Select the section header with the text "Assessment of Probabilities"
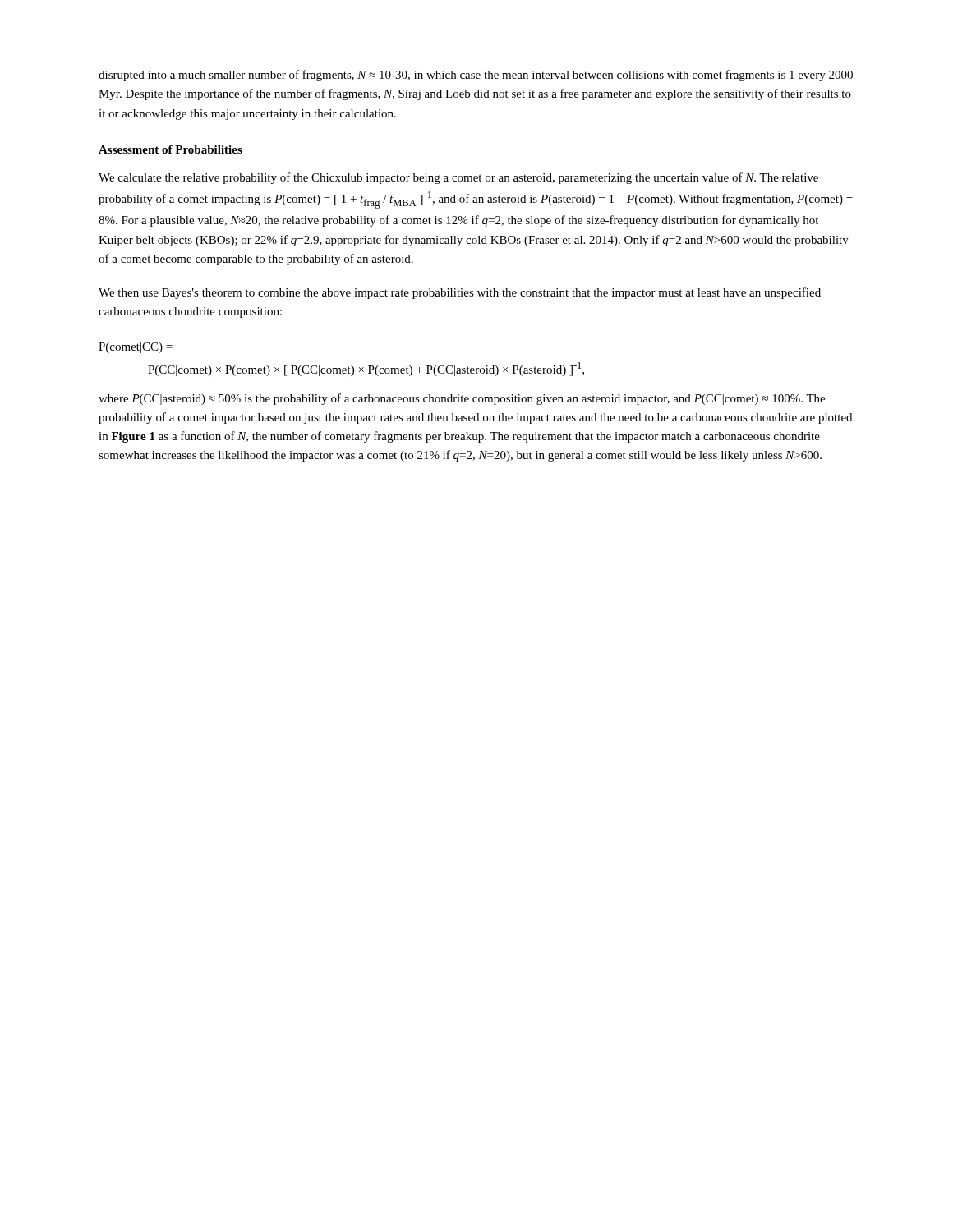Viewport: 953px width, 1232px height. pyautogui.click(x=170, y=149)
